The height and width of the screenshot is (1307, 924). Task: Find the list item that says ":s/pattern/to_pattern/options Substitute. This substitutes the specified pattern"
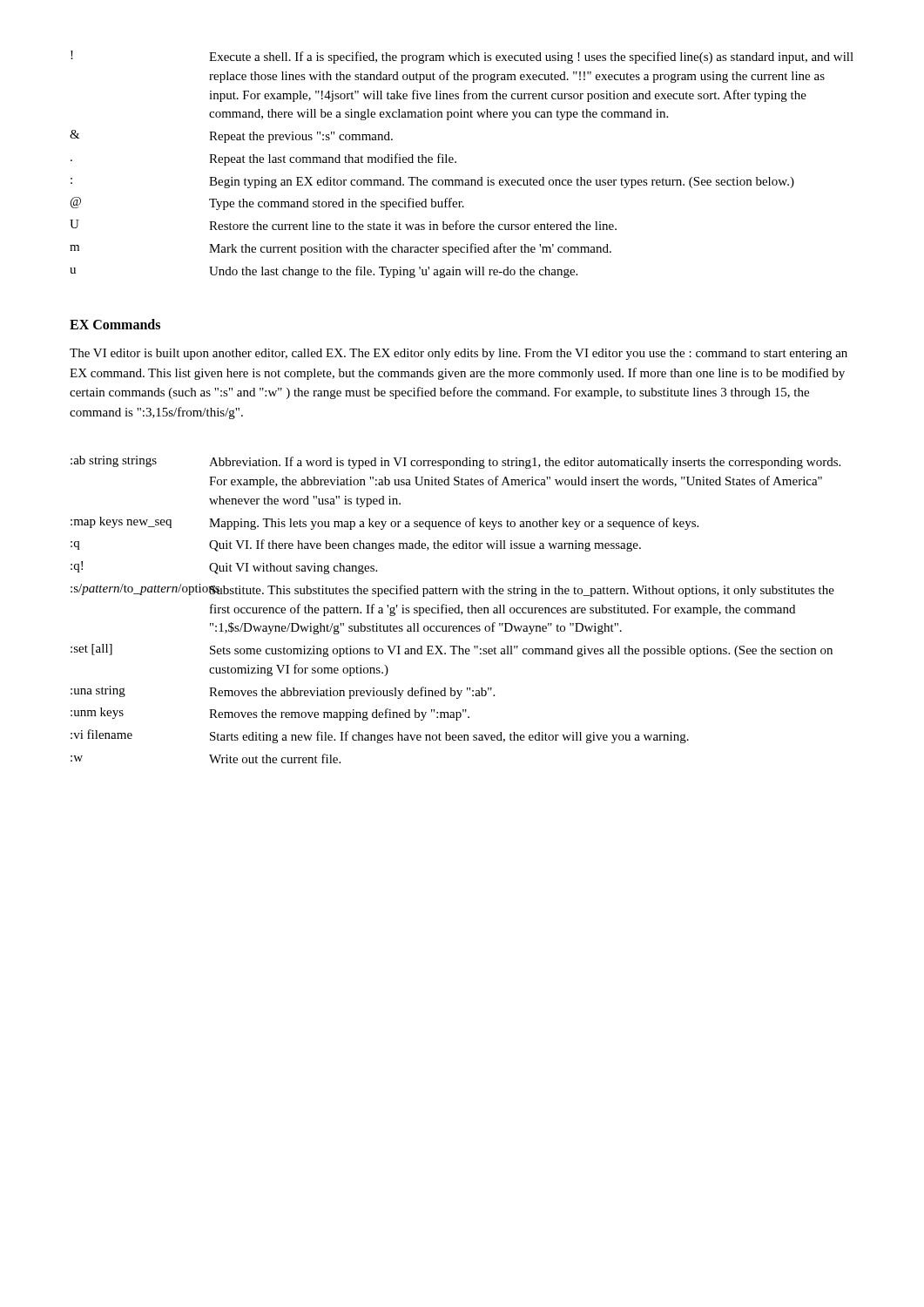pyautogui.click(x=462, y=609)
